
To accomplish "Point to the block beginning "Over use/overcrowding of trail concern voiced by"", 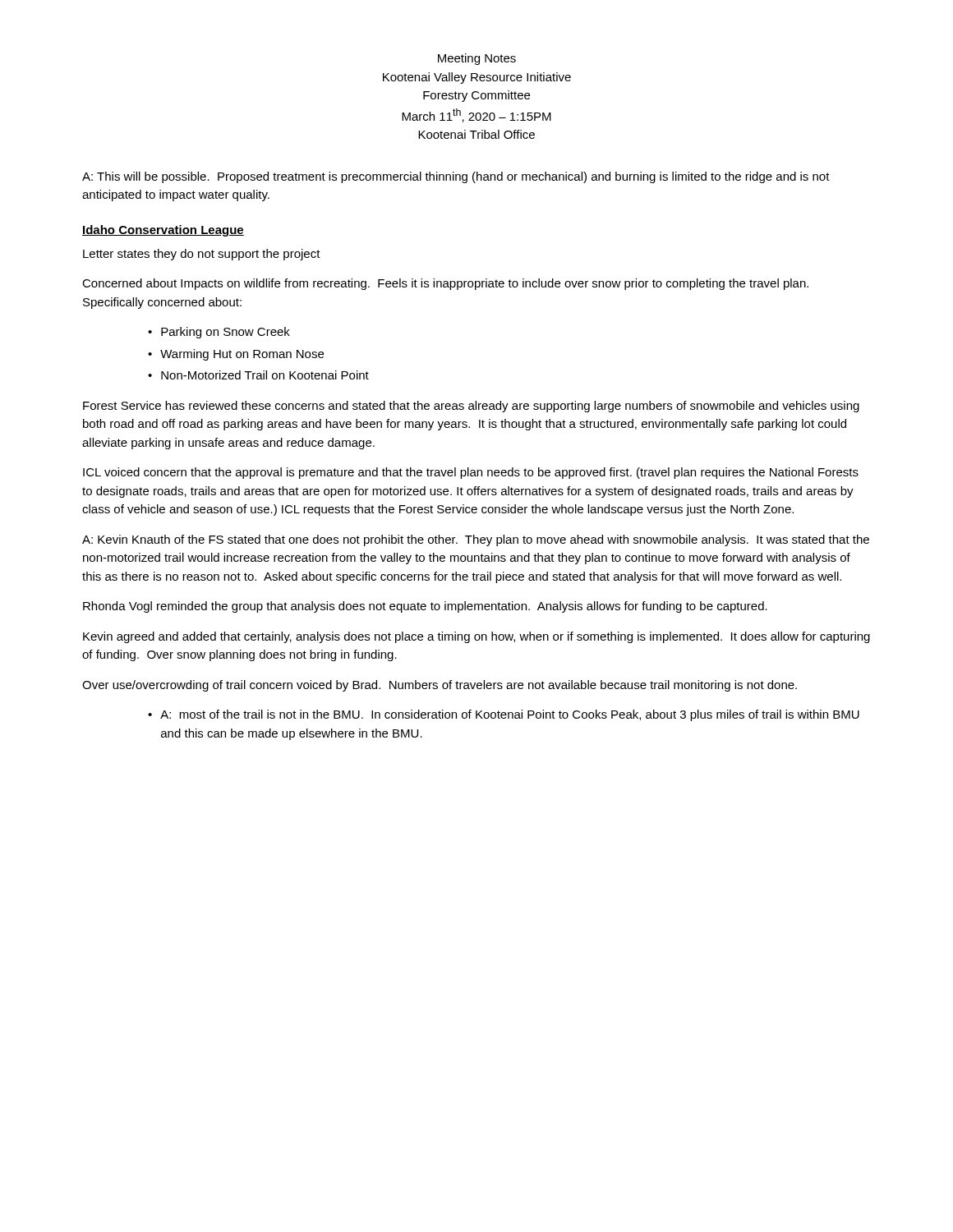I will [440, 684].
